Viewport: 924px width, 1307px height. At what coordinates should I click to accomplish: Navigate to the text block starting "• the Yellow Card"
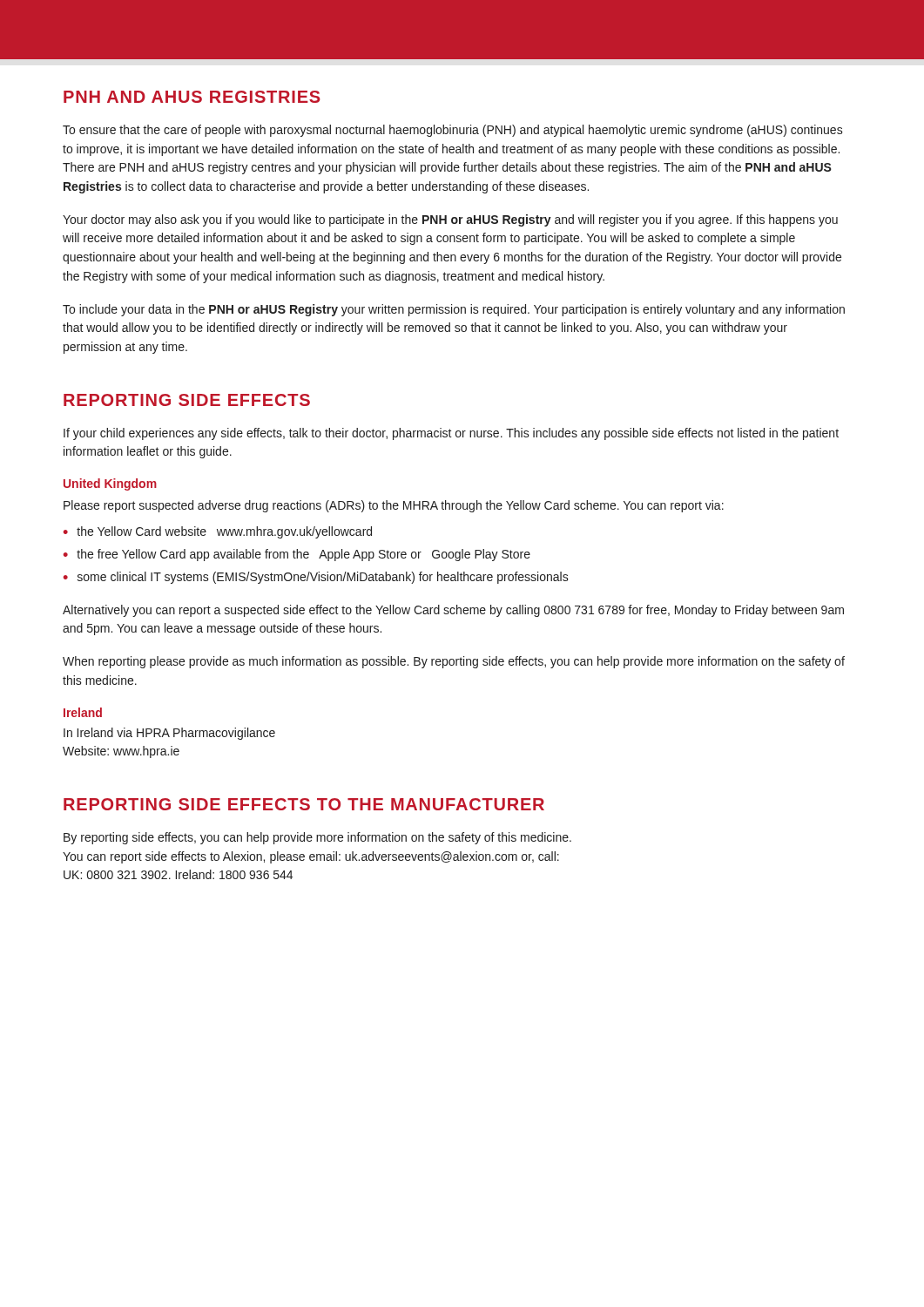218,533
